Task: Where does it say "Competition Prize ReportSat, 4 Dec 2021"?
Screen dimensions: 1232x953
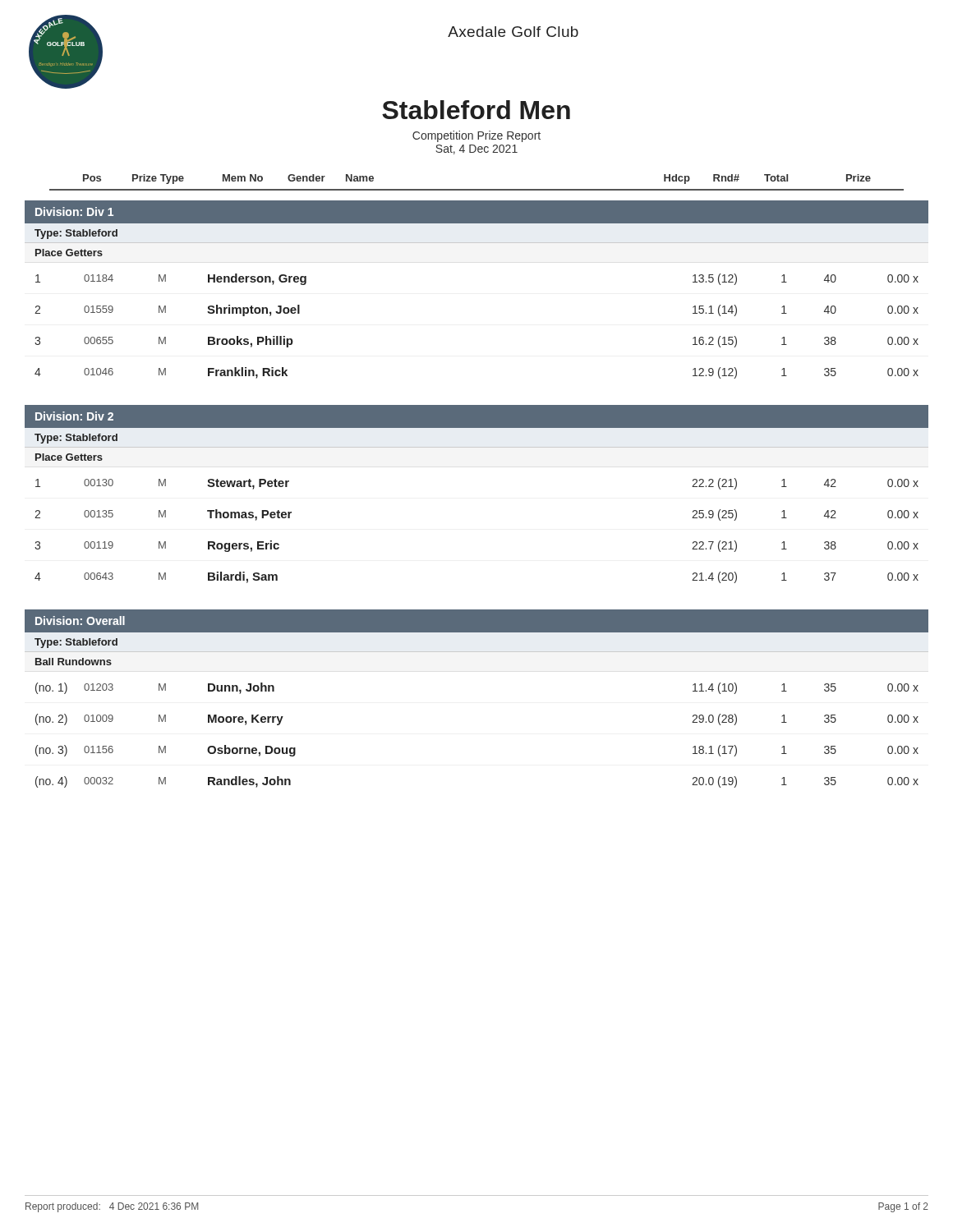Action: [x=476, y=142]
